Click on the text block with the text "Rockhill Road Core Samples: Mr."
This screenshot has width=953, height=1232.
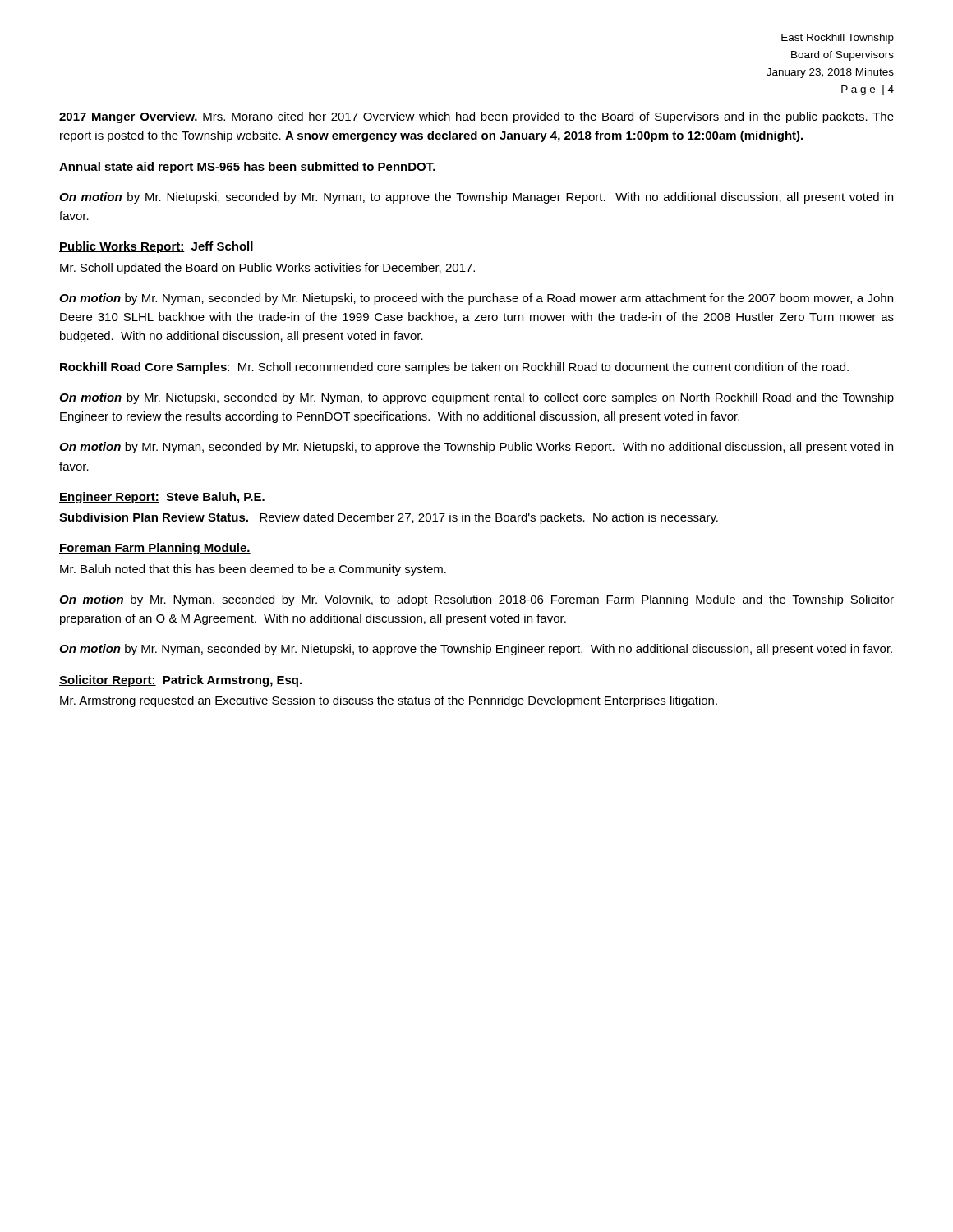pyautogui.click(x=476, y=366)
